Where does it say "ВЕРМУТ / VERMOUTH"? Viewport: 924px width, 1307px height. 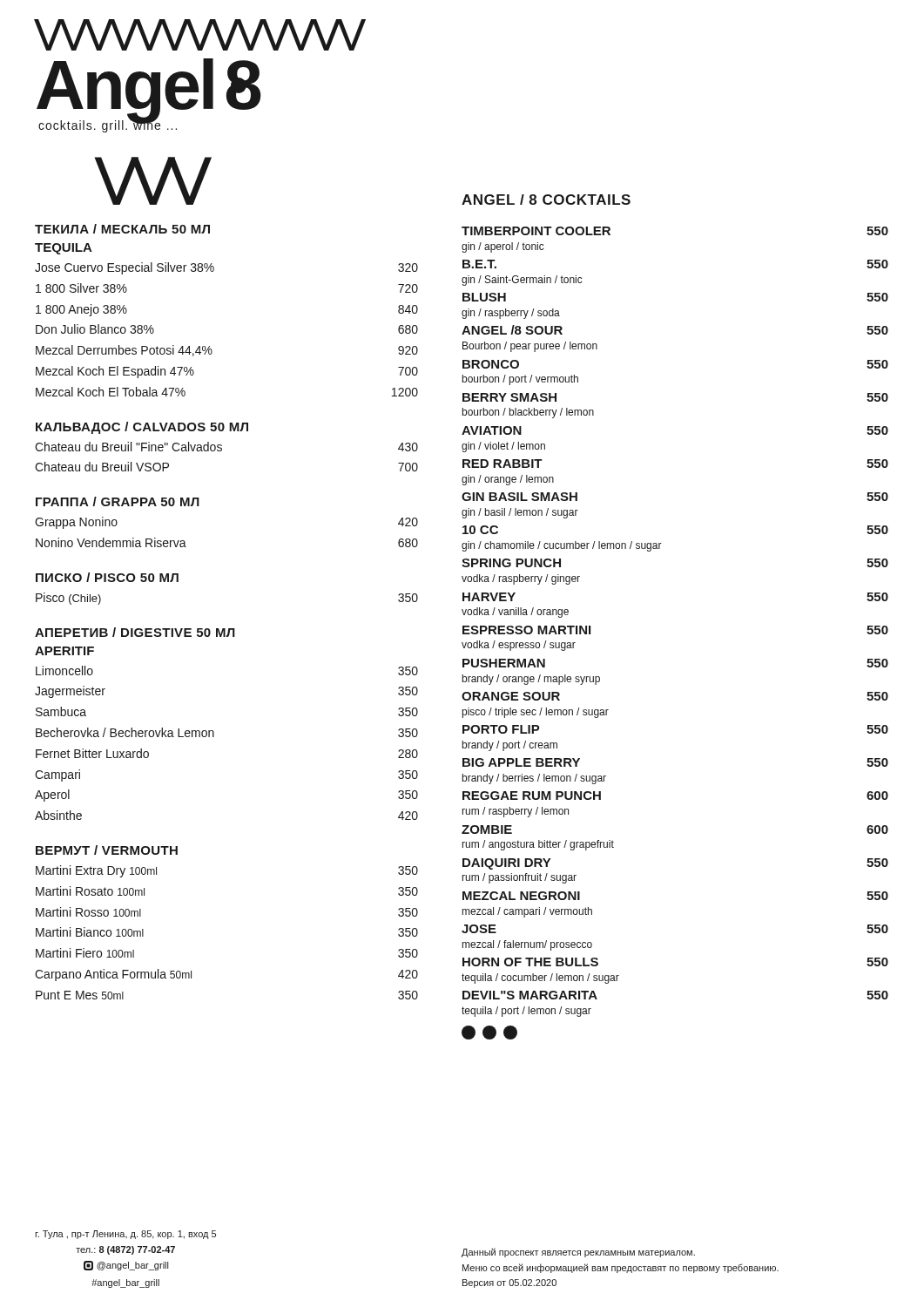107,850
